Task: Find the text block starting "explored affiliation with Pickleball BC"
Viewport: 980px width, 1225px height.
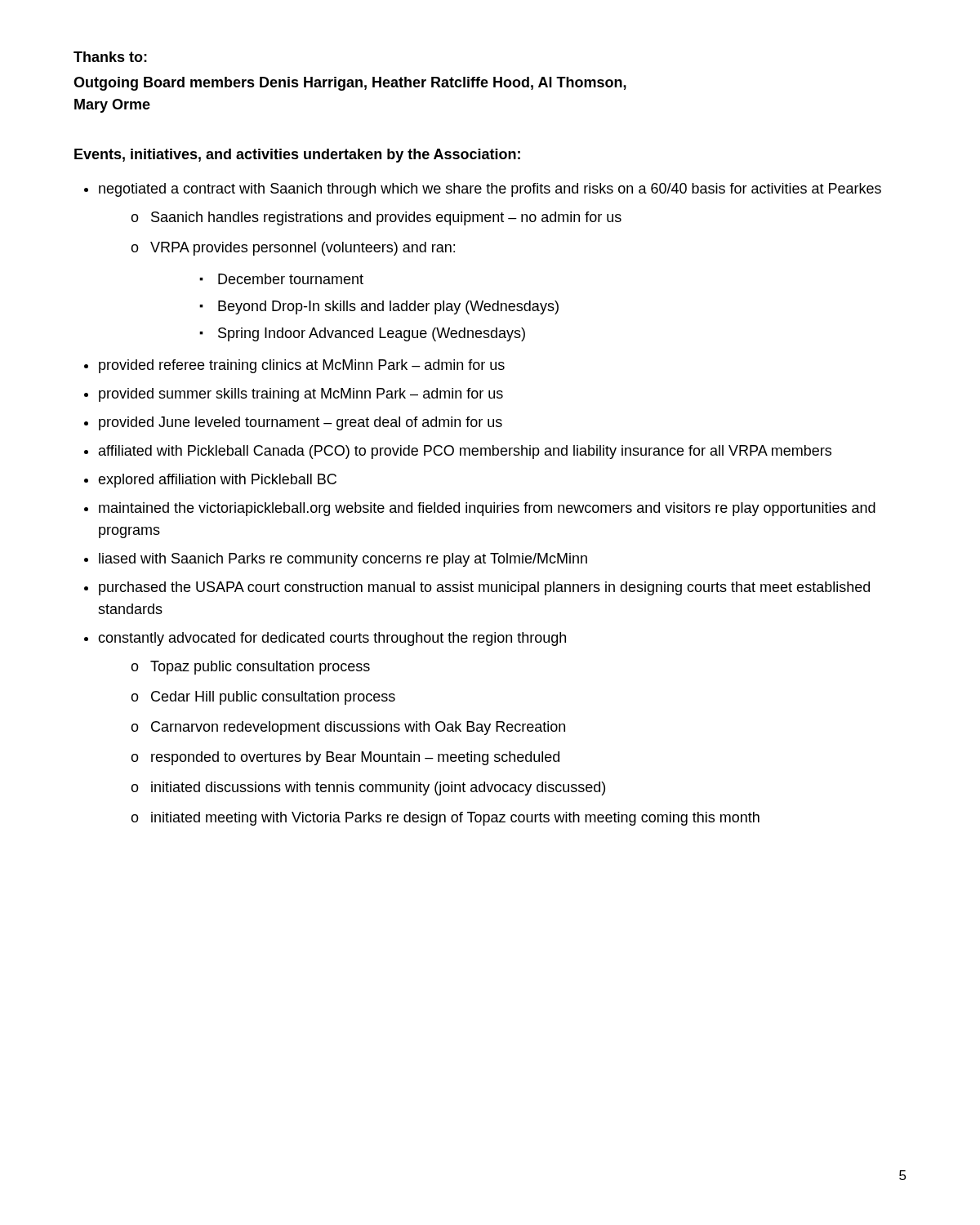Action: [218, 479]
